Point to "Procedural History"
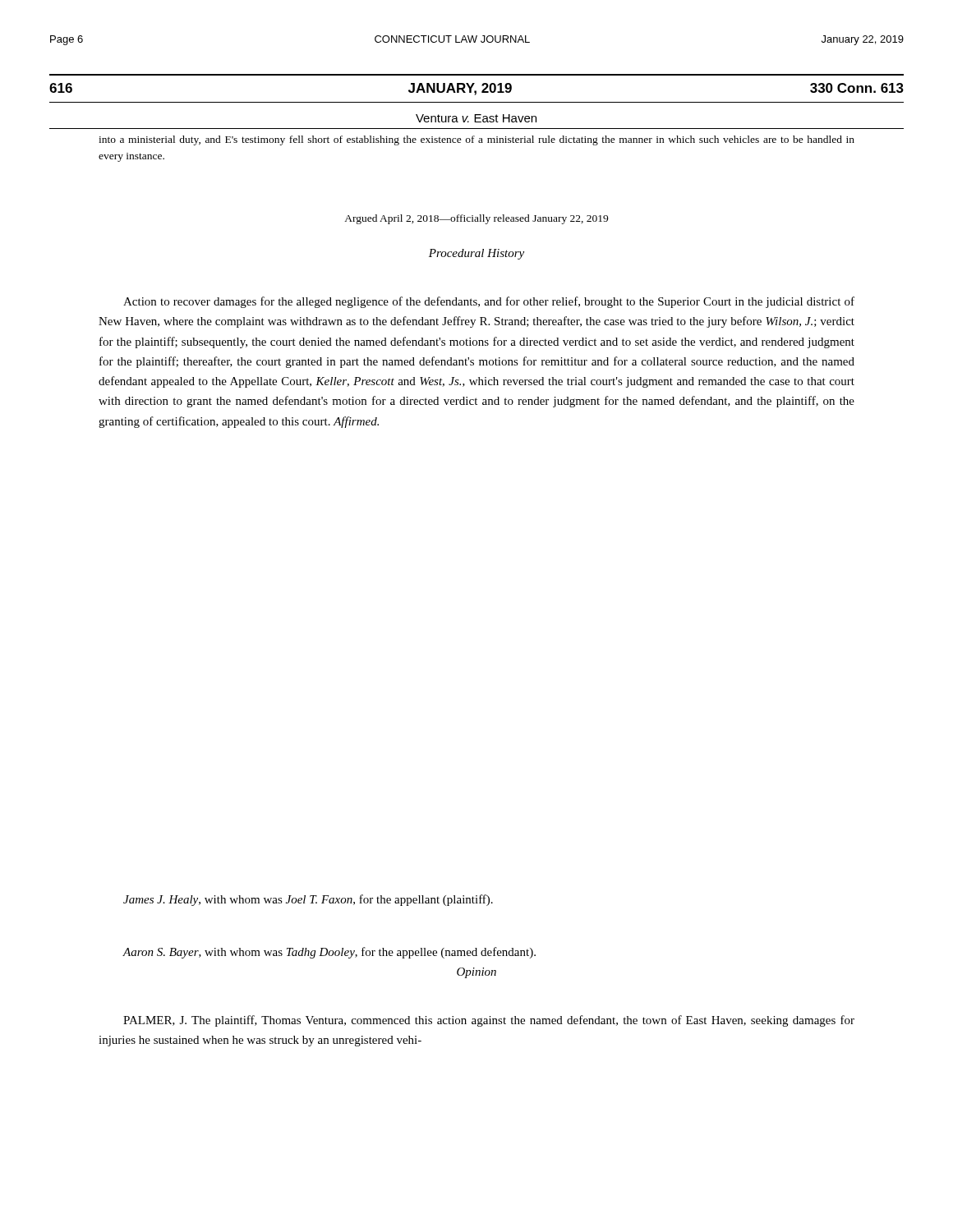Screen dimensions: 1232x953 tap(476, 253)
